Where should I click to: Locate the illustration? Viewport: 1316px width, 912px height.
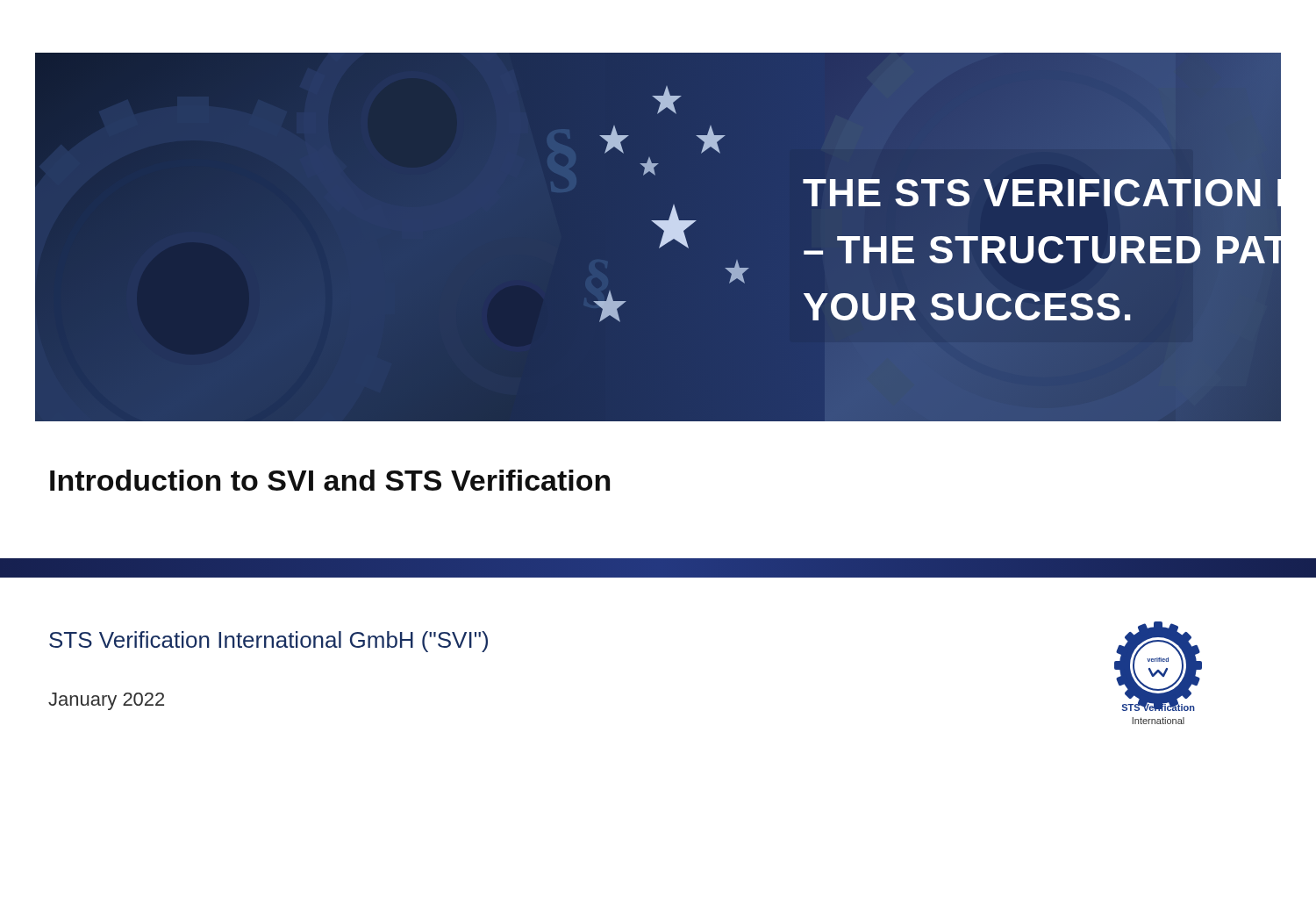[x=658, y=237]
